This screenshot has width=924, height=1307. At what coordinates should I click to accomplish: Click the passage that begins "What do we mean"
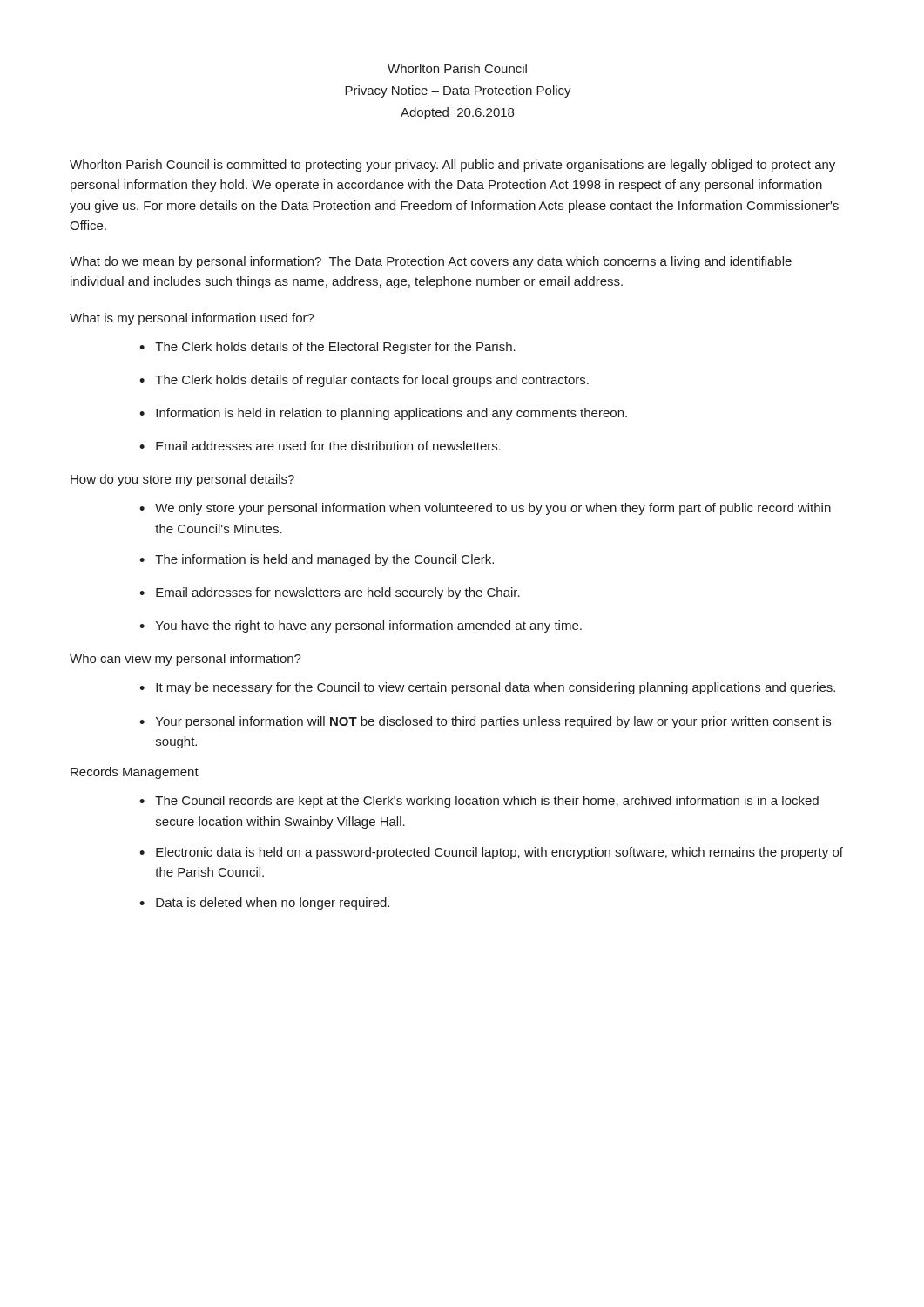pos(431,271)
